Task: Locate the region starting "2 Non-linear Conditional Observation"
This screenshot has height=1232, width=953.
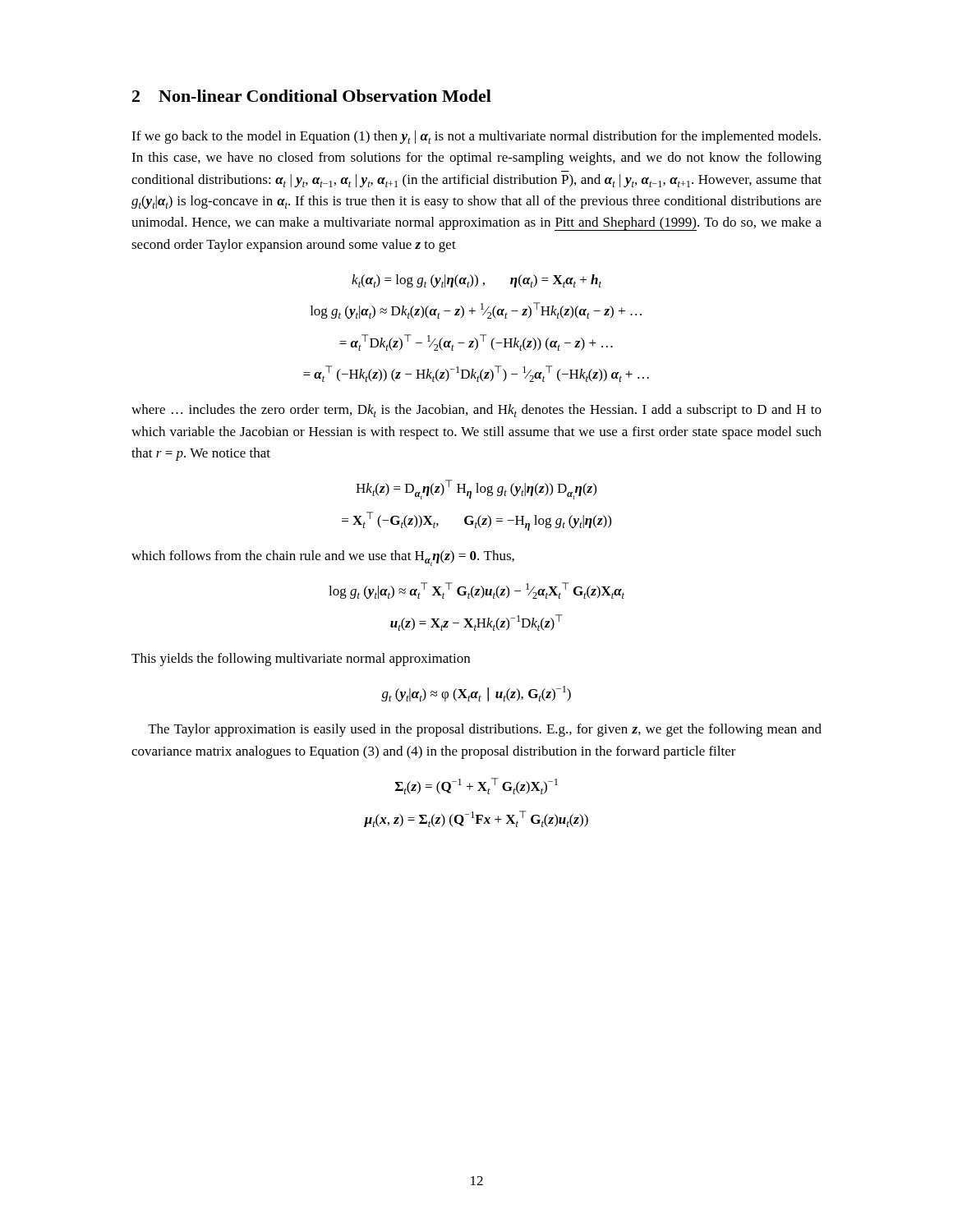Action: tap(311, 96)
